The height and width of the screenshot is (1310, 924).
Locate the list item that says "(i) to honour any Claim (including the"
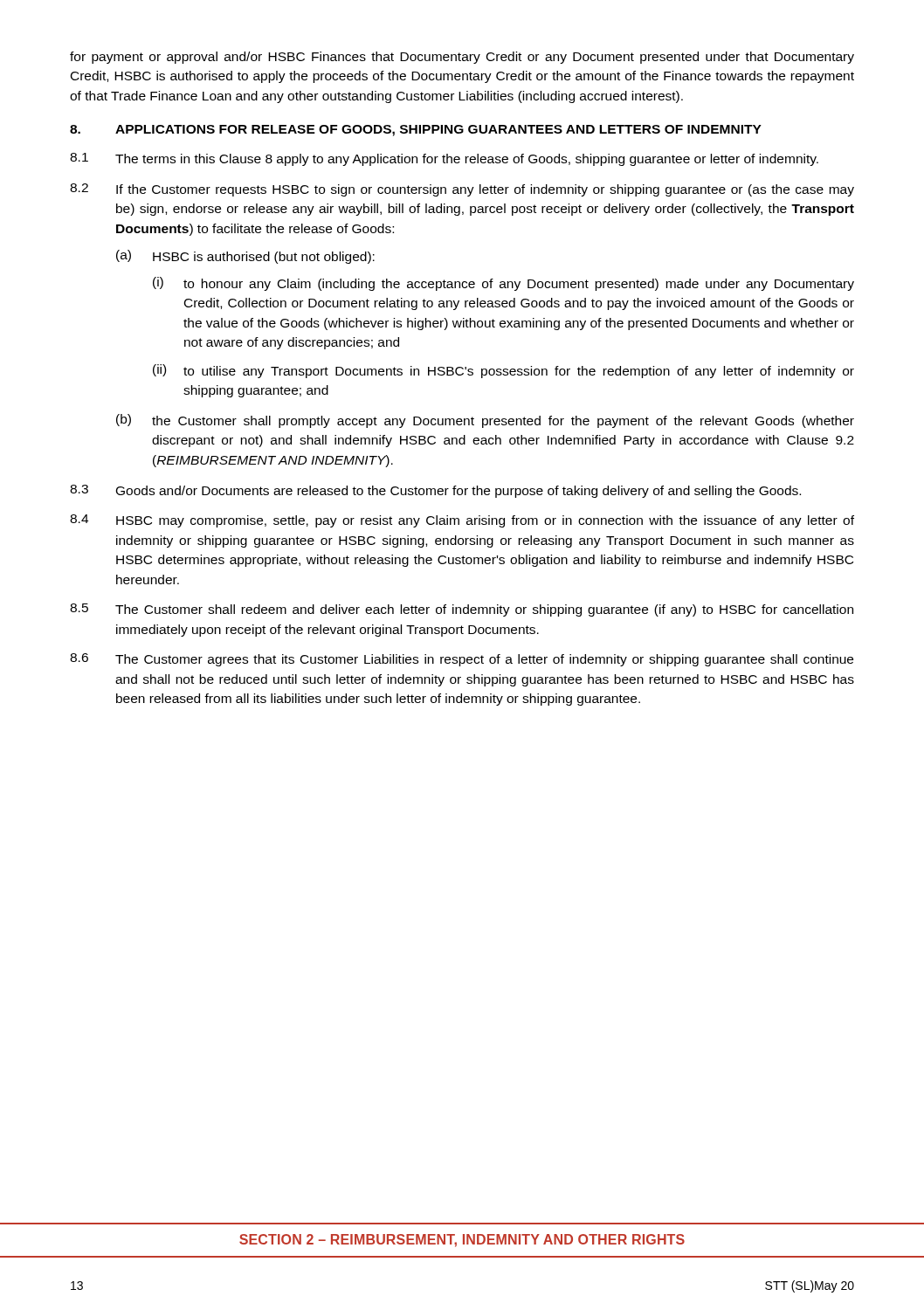coord(503,313)
